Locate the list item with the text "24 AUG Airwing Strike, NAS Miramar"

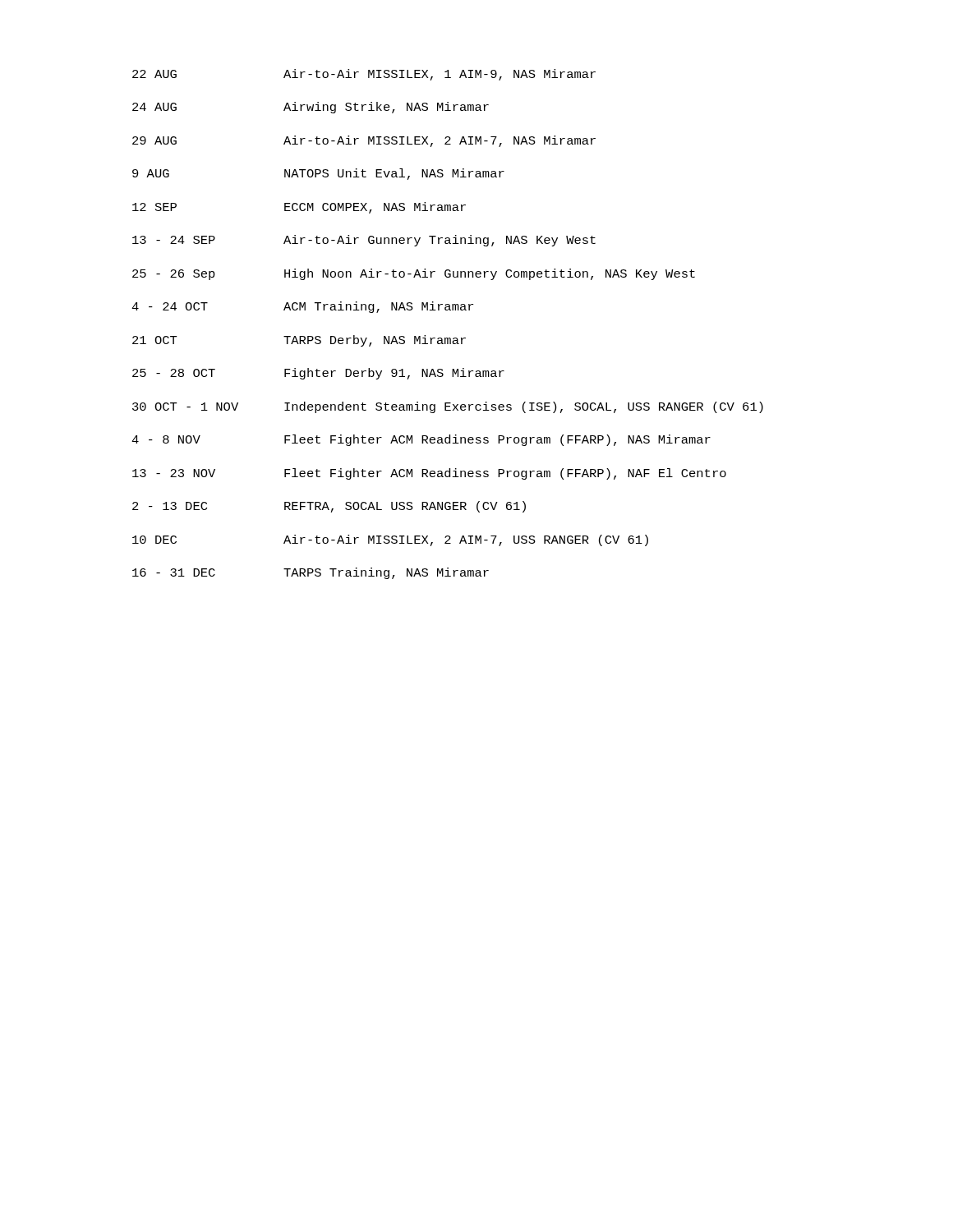493,108
